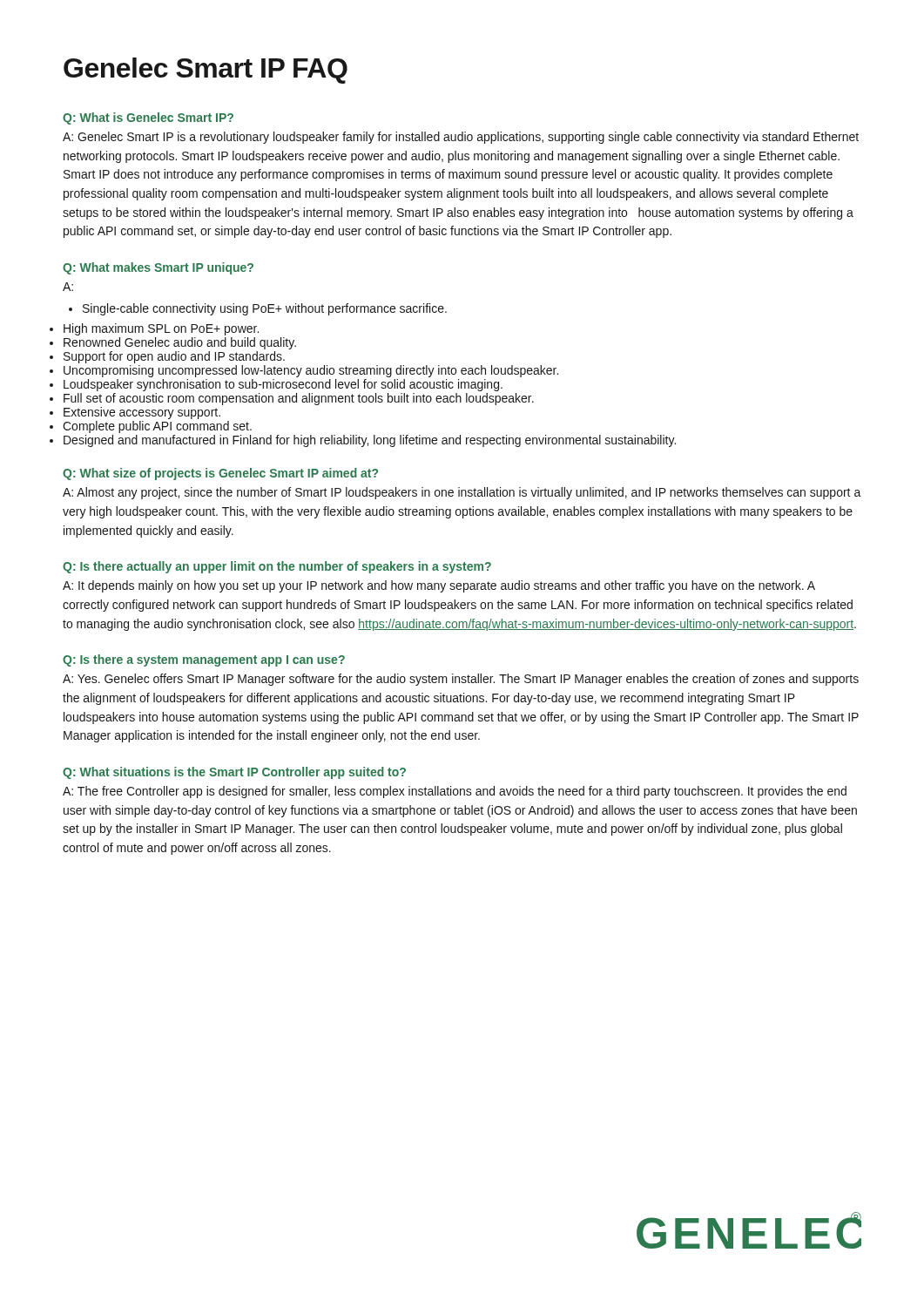Locate the block starting "Q: Is there a system management app"

(204, 660)
